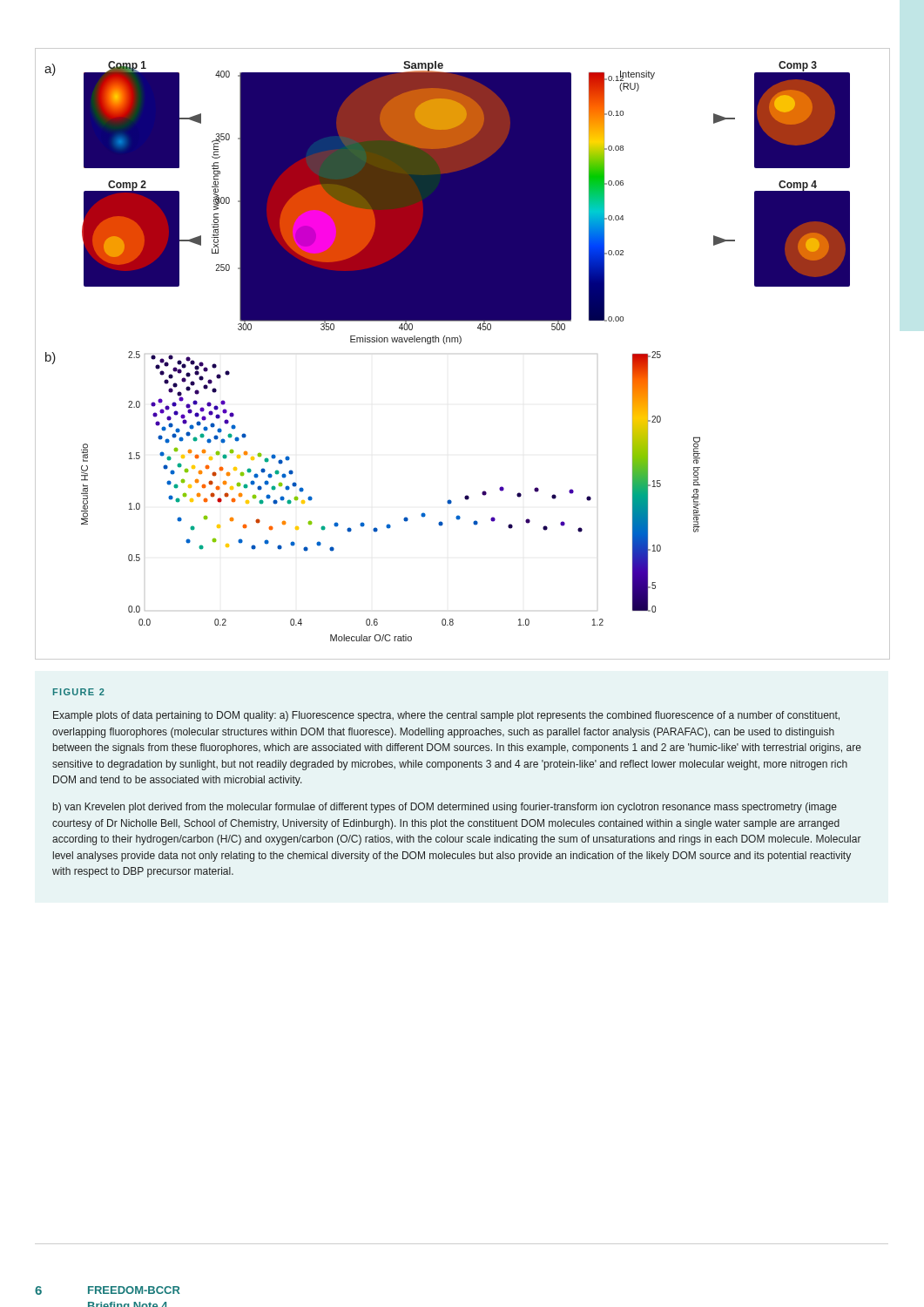924x1307 pixels.
Task: Click the caption that begins "FIGURE 2 Example plots of"
Action: [x=79, y=692]
